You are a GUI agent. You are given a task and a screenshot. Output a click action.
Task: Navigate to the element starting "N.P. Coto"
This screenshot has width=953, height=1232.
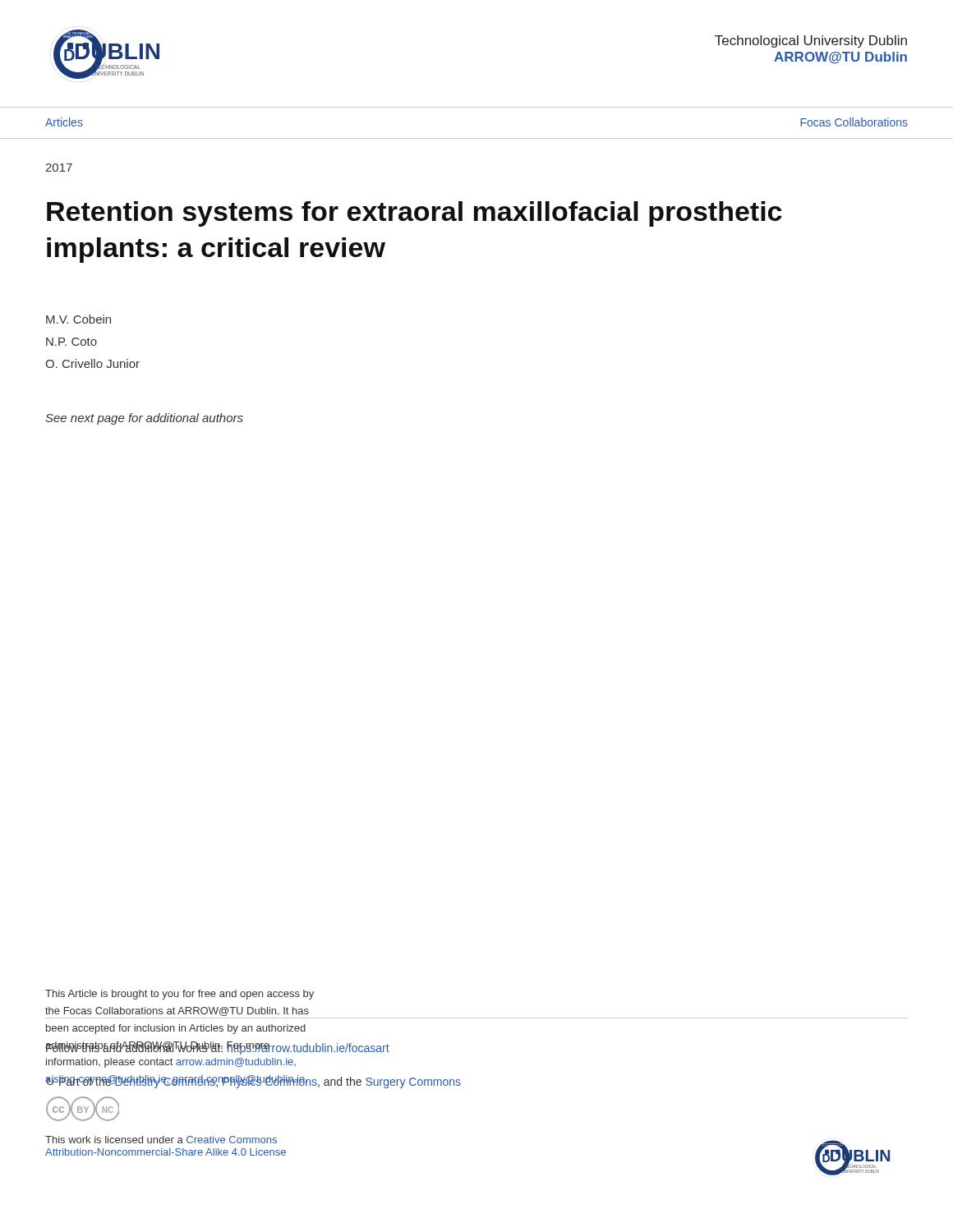tap(92, 341)
